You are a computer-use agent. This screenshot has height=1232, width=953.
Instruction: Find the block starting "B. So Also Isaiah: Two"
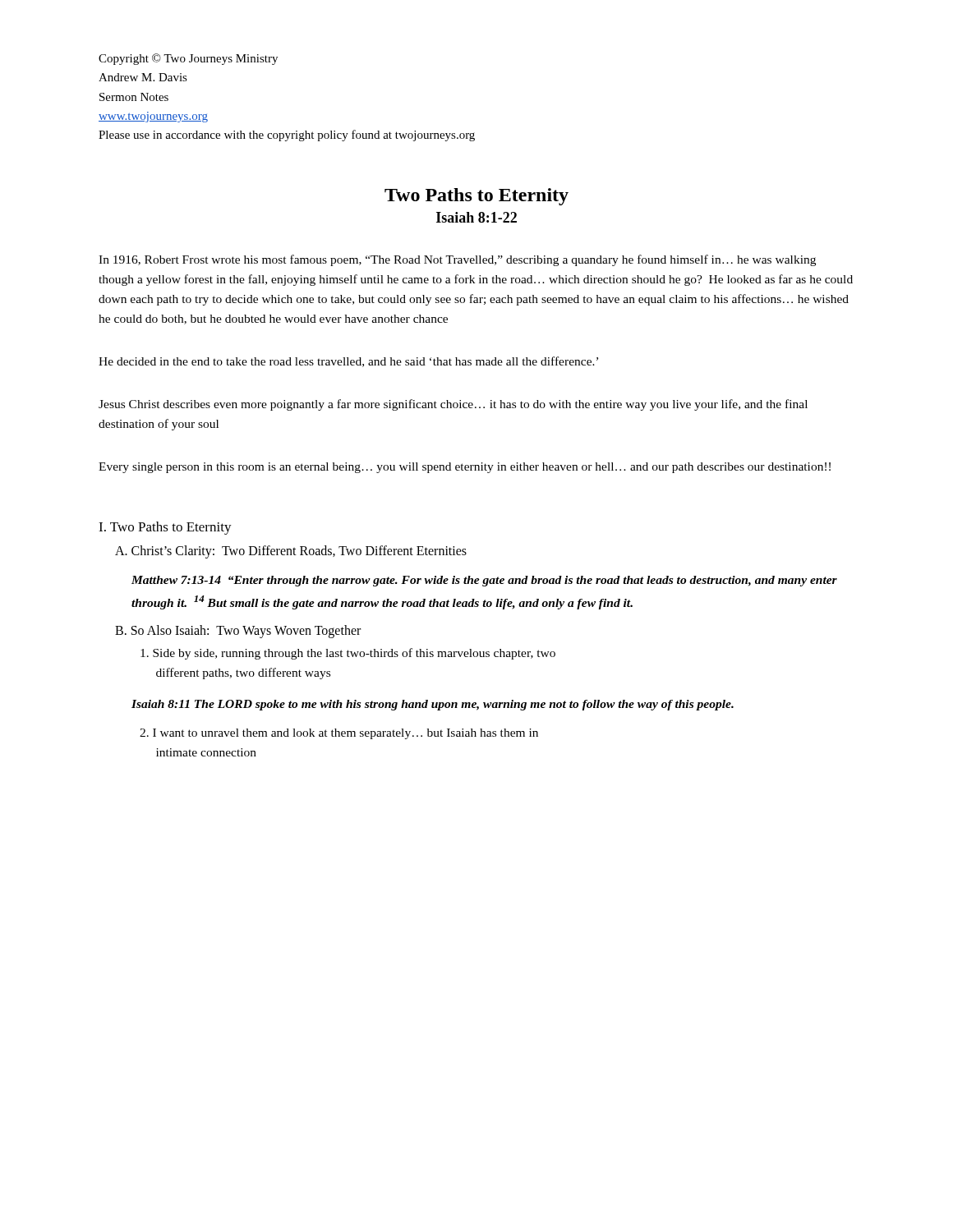click(x=238, y=630)
